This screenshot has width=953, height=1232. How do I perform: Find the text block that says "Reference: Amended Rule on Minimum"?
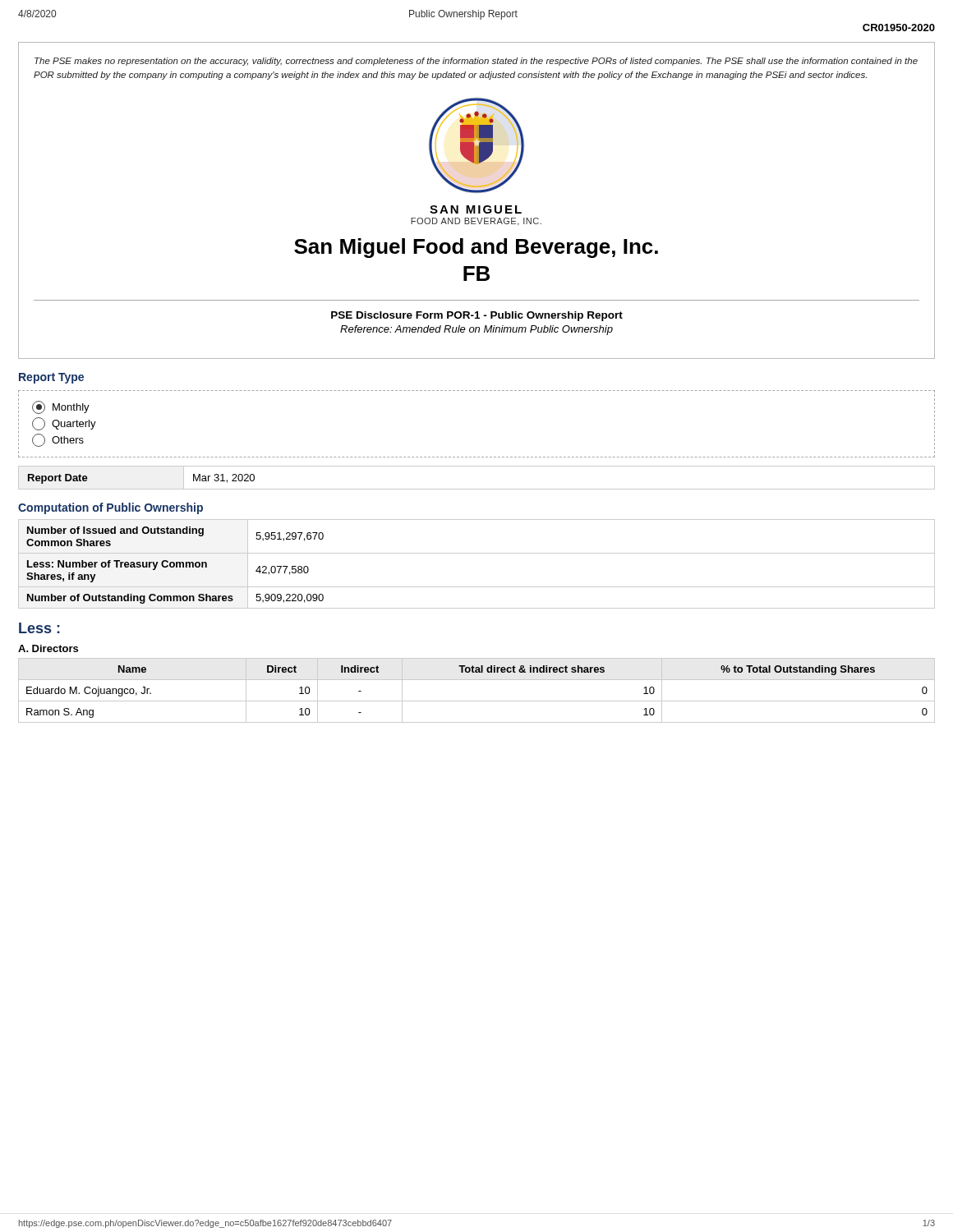tap(476, 329)
